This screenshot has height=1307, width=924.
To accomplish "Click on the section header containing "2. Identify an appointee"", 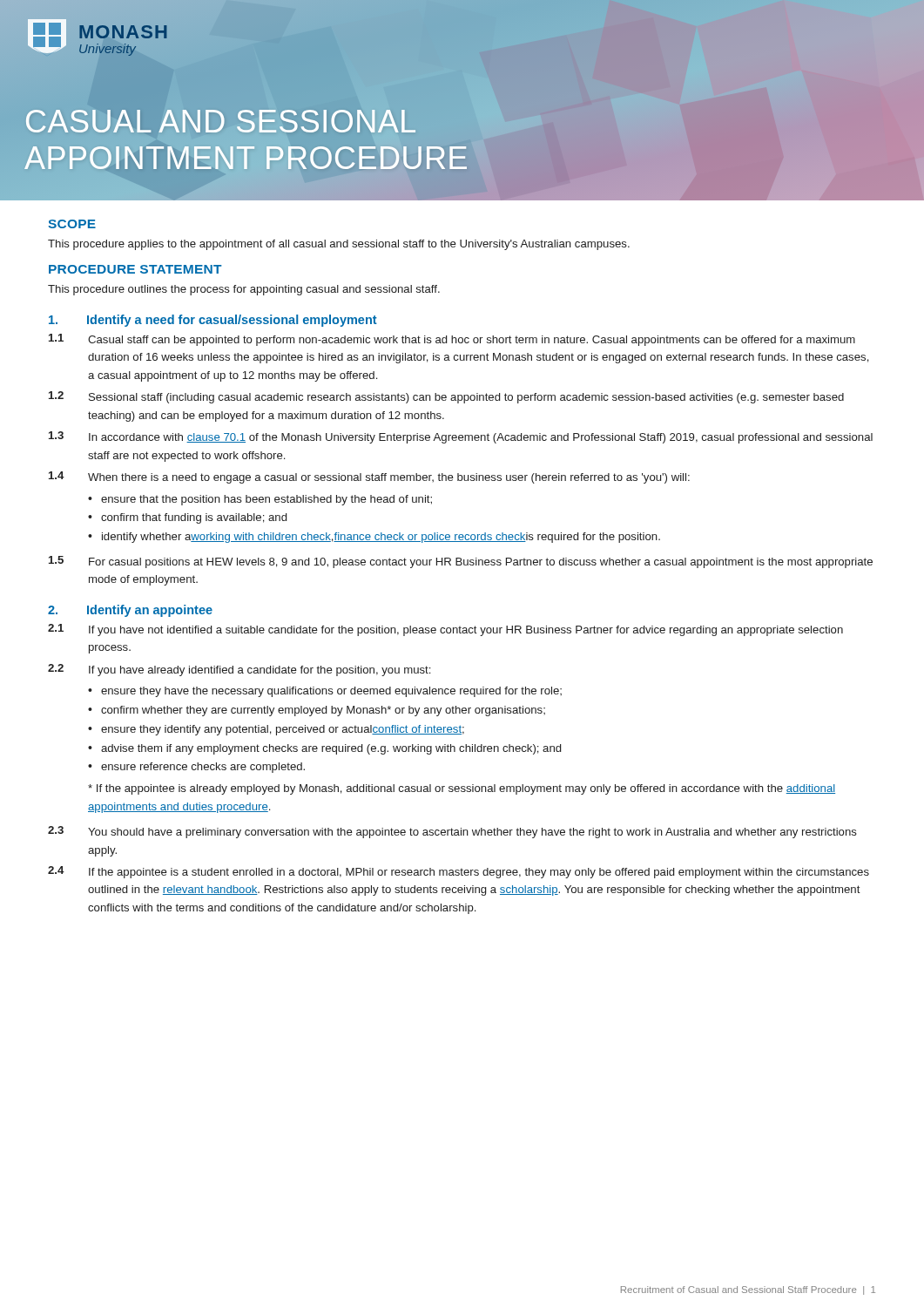I will (x=130, y=611).
